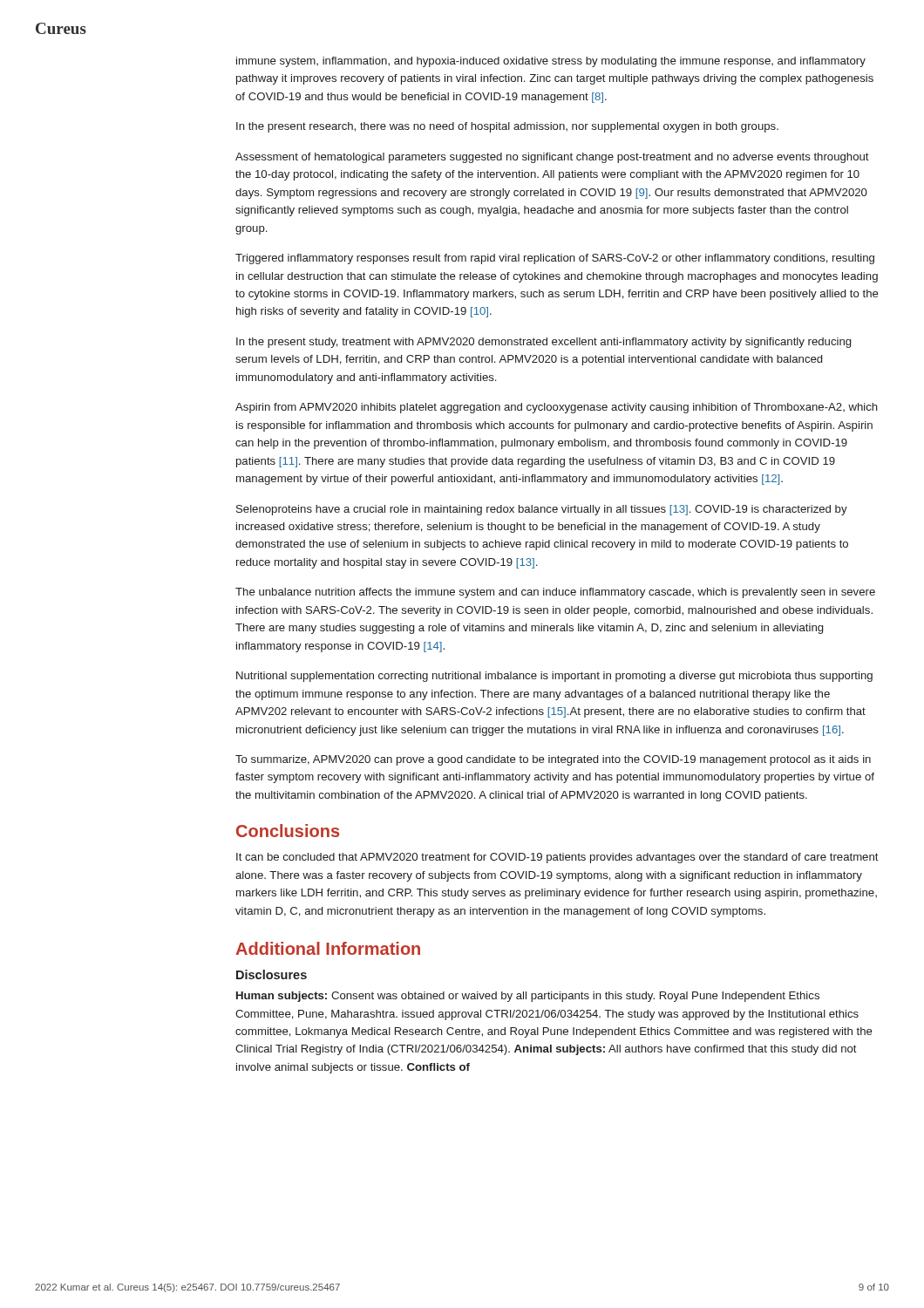
Task: Find the section header with the text "Additional Information"
Action: coord(328,949)
